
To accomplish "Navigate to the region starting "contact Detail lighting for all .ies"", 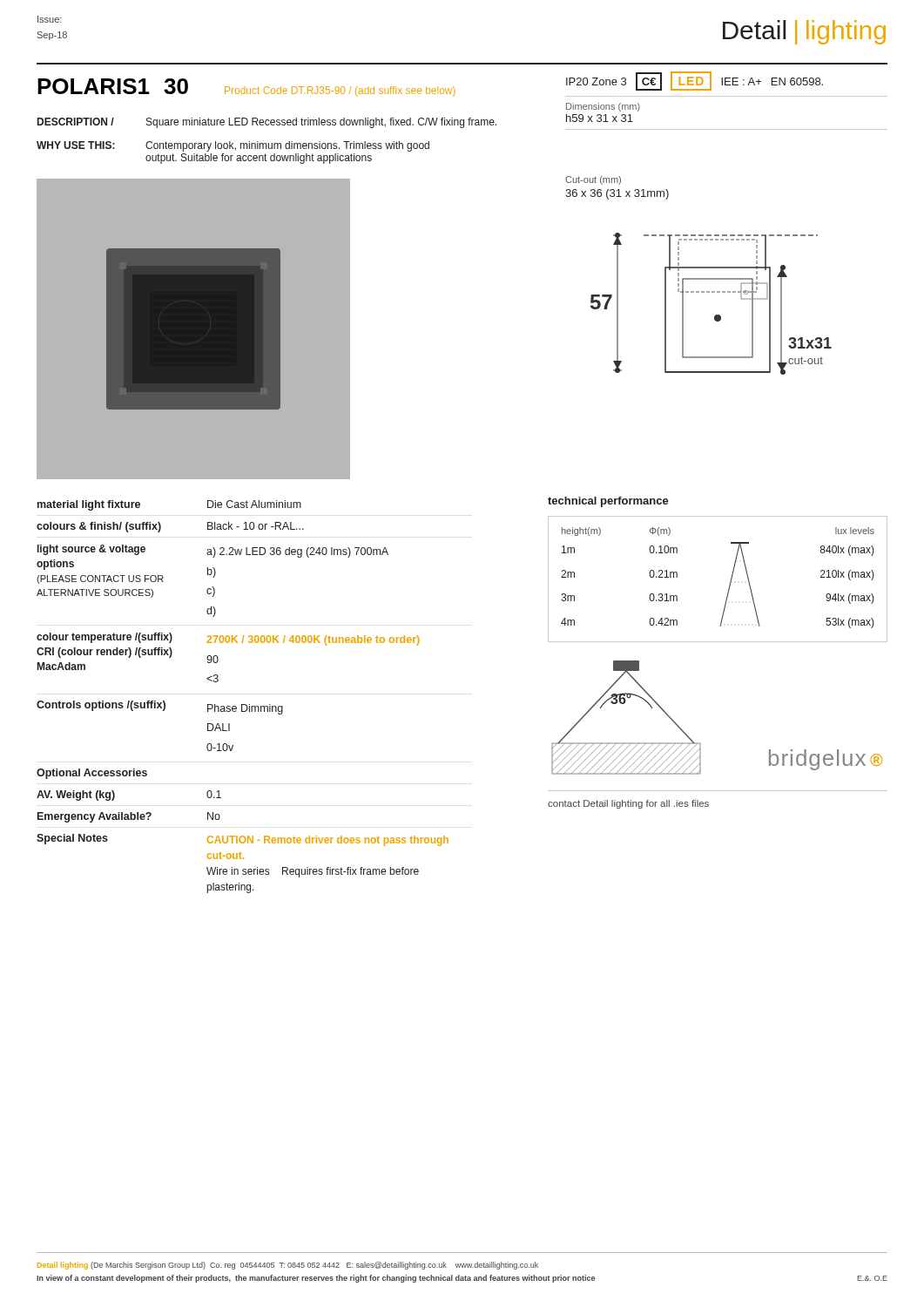I will point(629,803).
